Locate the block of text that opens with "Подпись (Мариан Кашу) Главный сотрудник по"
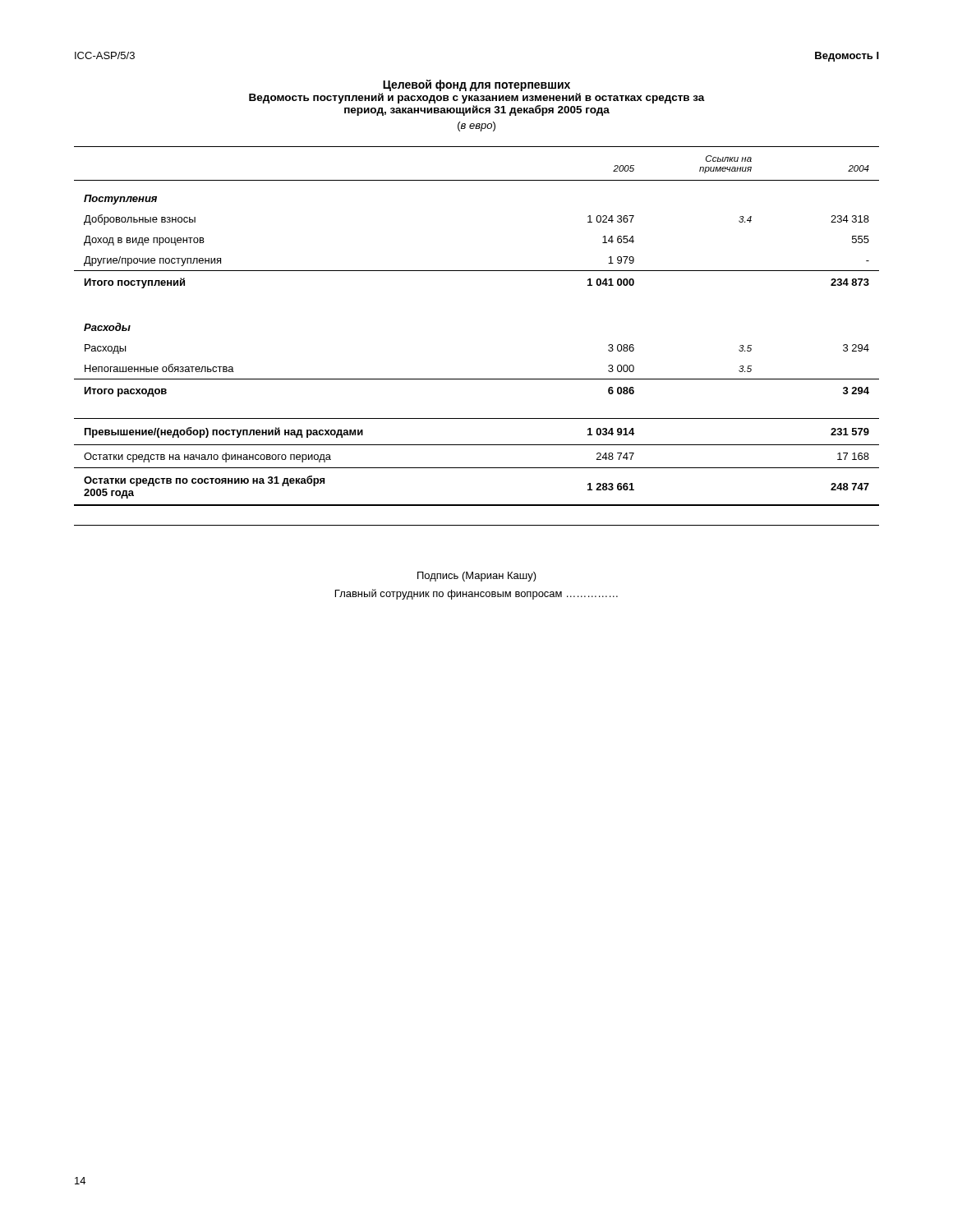Screen dimensions: 1232x953 (476, 584)
